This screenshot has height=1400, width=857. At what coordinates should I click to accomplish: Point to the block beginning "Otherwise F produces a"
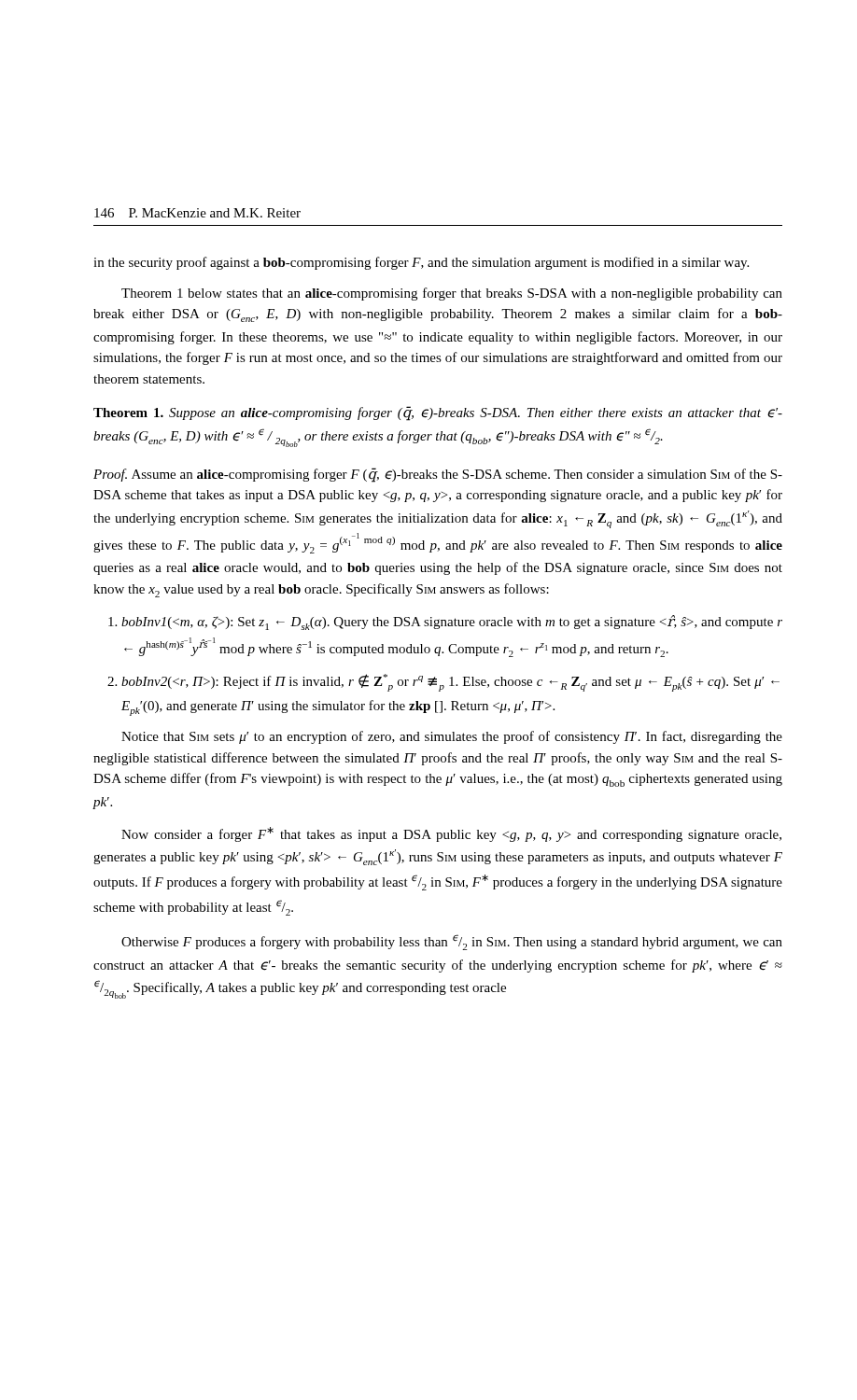438,966
